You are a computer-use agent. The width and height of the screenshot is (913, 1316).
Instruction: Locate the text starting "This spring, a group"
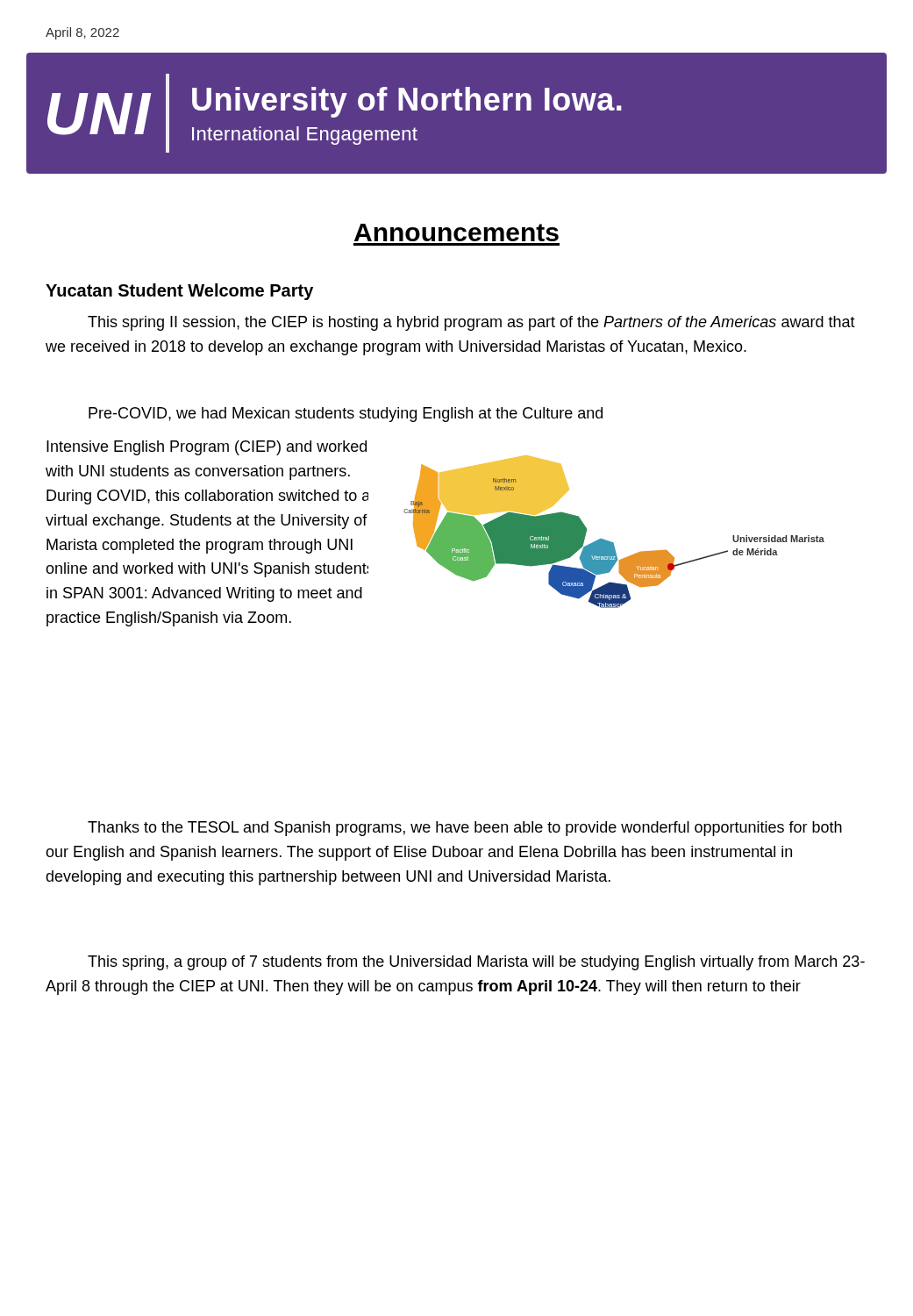[x=456, y=975]
